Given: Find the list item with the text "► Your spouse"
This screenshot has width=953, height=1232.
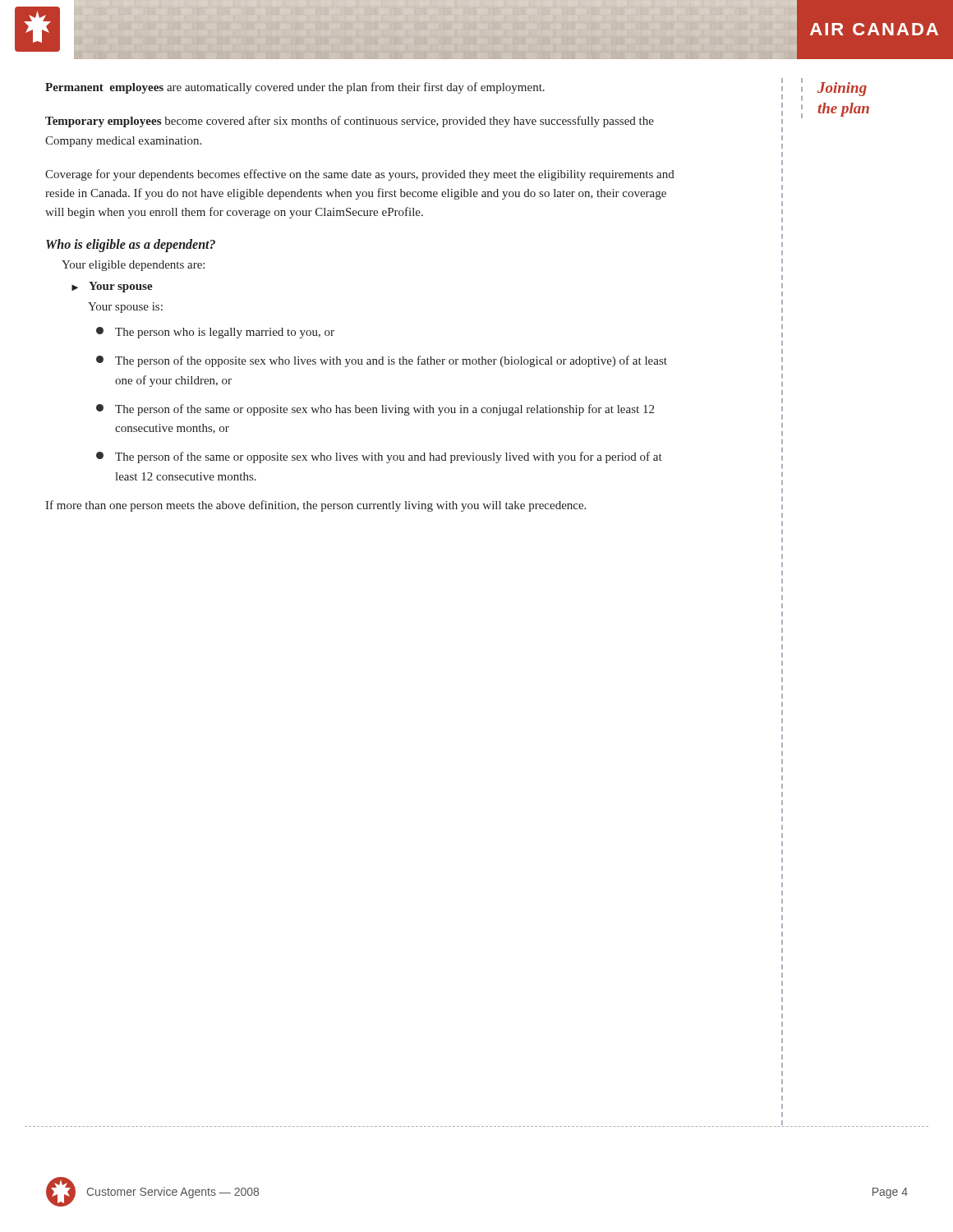Looking at the screenshot, I should click(111, 286).
